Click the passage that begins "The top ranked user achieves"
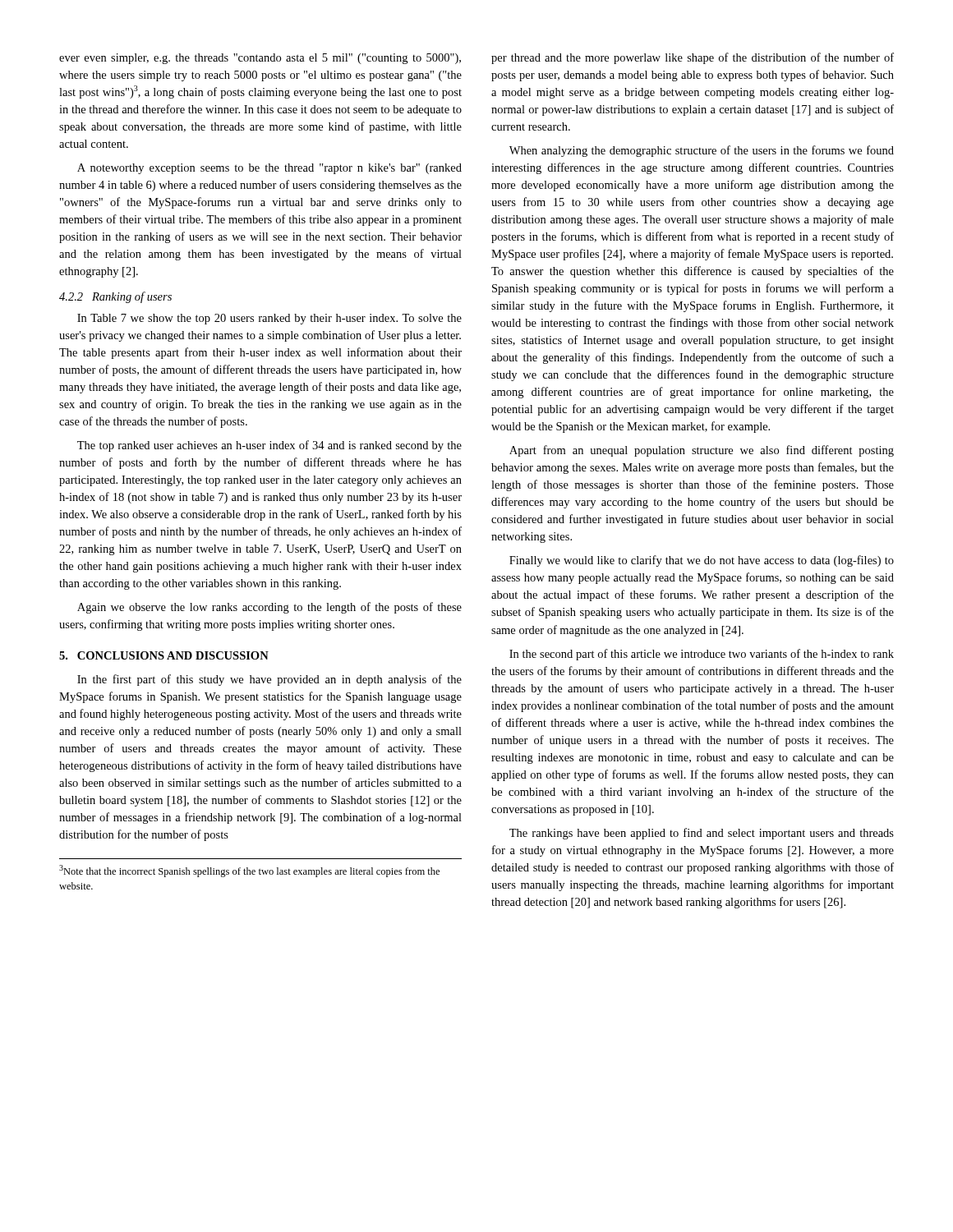Image resolution: width=953 pixels, height=1232 pixels. click(260, 515)
